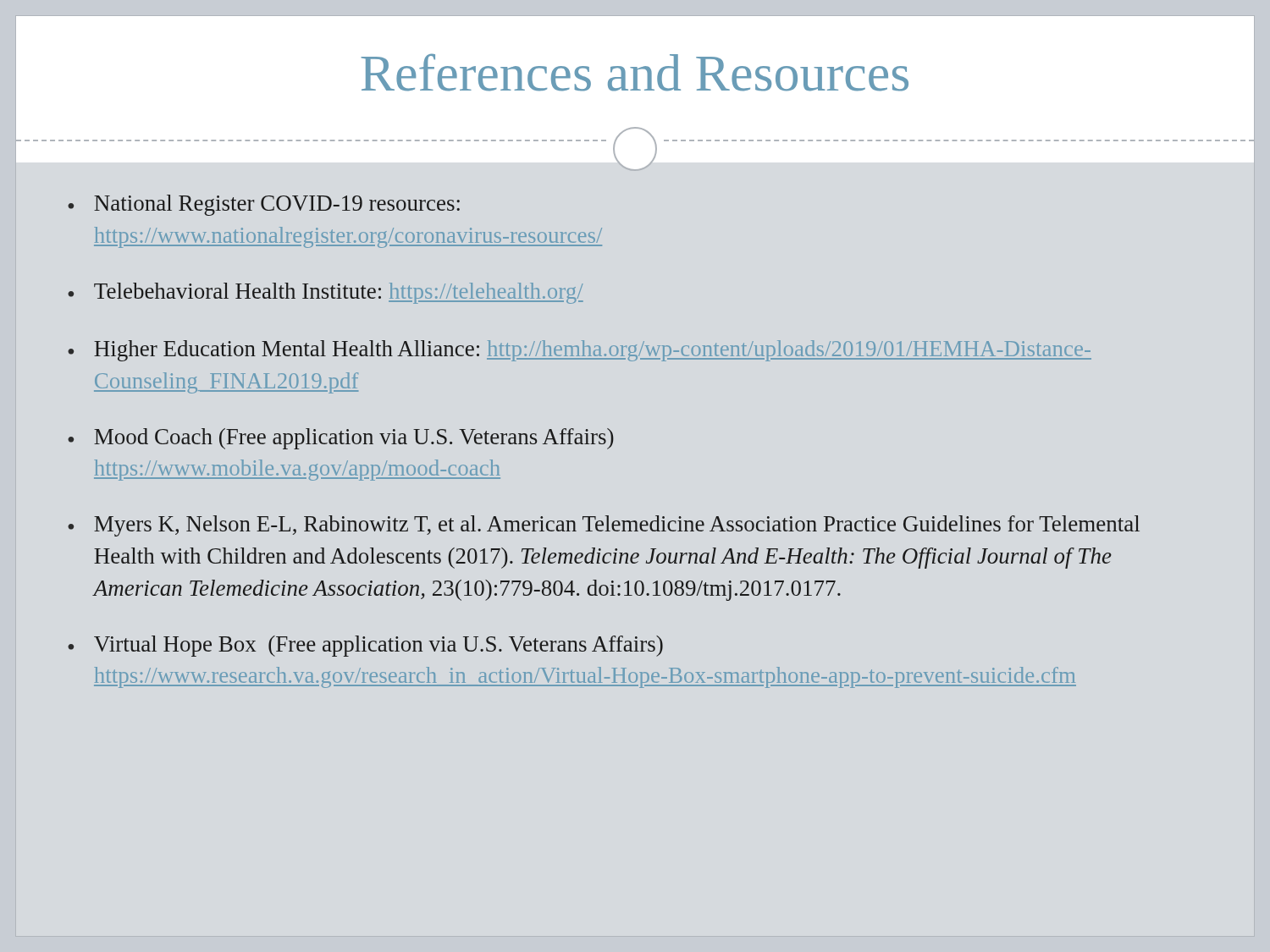Click on the element starting "• Virtual Hope Box (Free application via"
The width and height of the screenshot is (1270, 952).
pos(572,660)
